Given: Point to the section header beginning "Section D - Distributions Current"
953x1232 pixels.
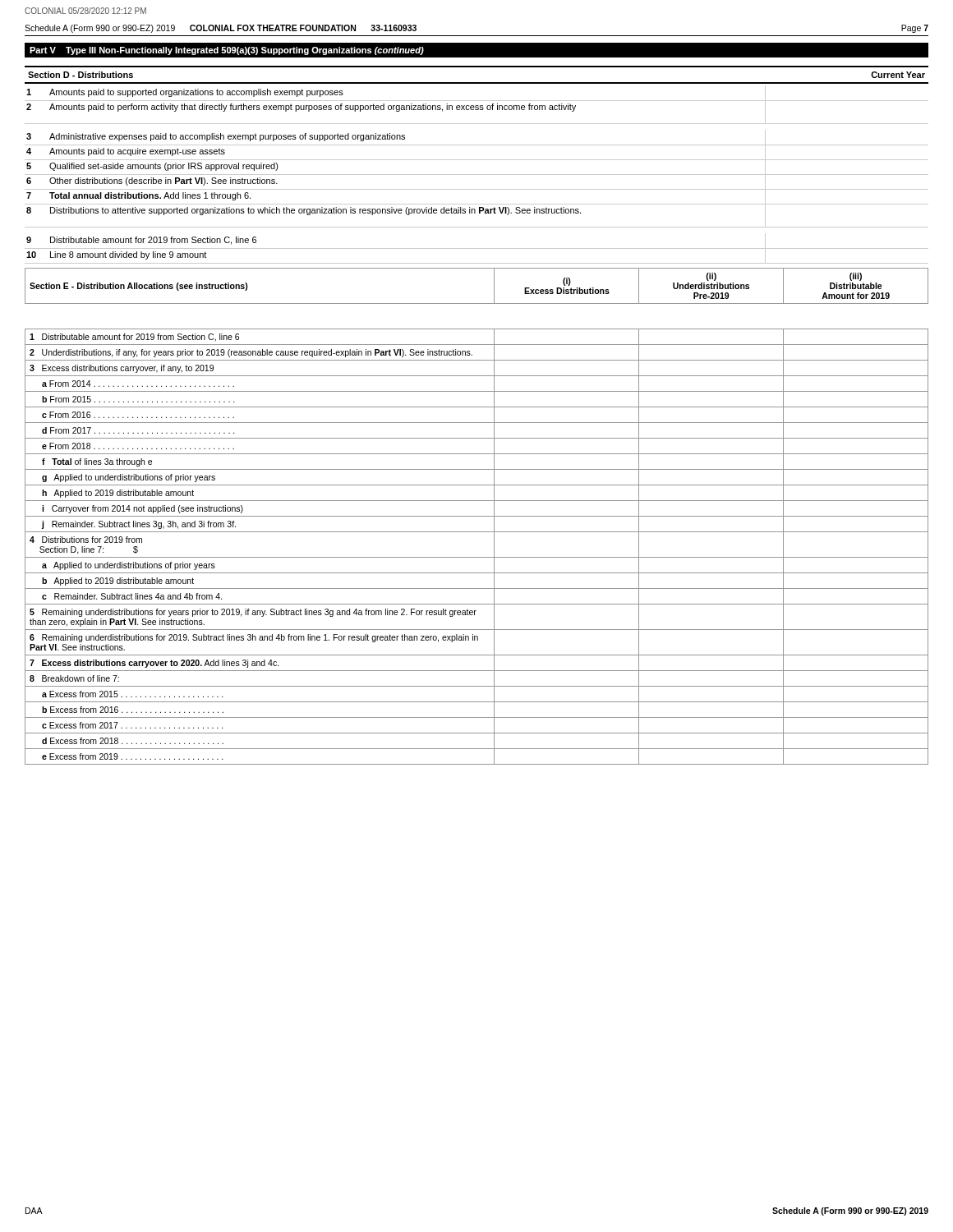Looking at the screenshot, I should (476, 75).
